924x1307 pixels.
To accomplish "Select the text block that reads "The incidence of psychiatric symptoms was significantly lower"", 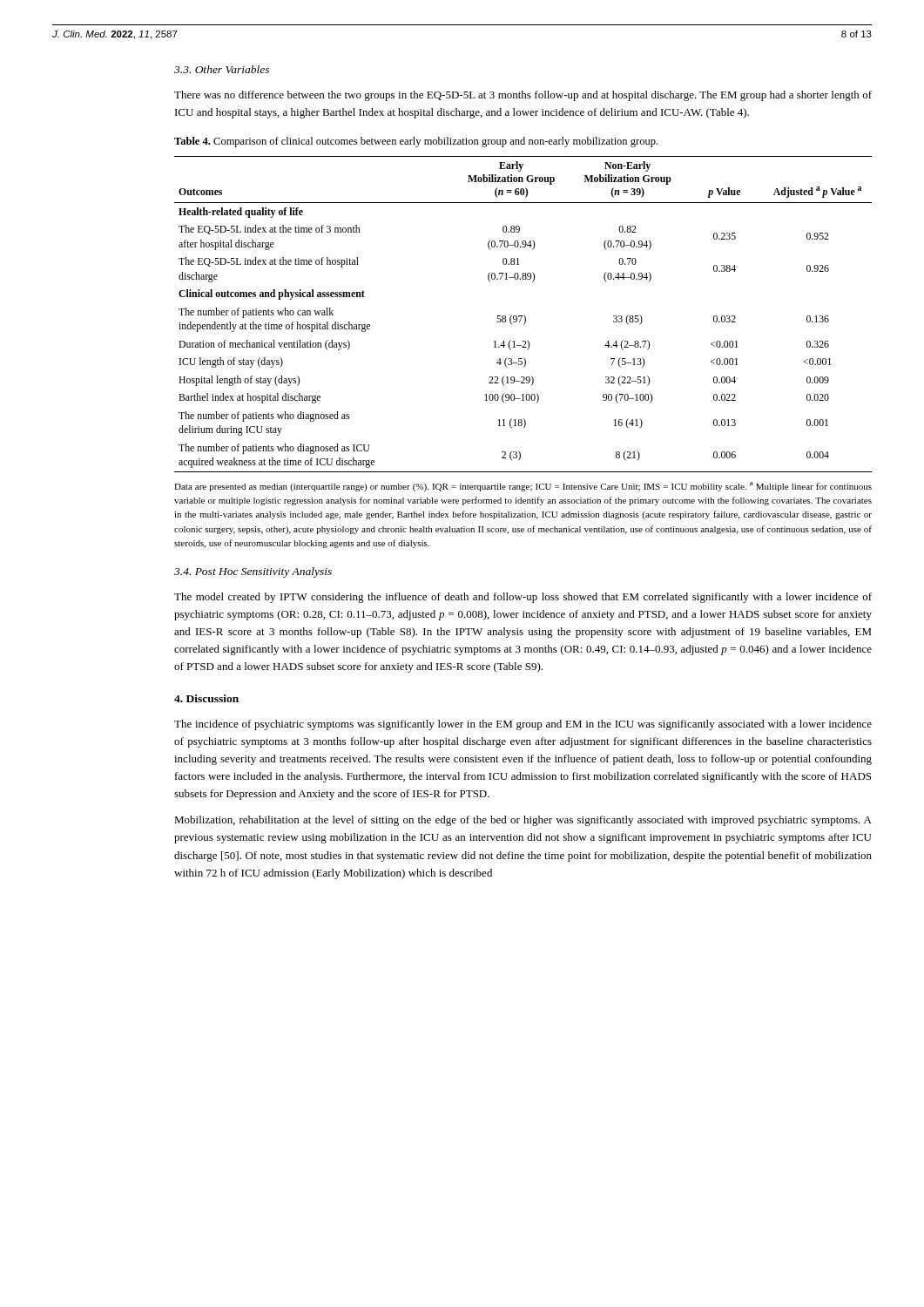I will pos(523,758).
